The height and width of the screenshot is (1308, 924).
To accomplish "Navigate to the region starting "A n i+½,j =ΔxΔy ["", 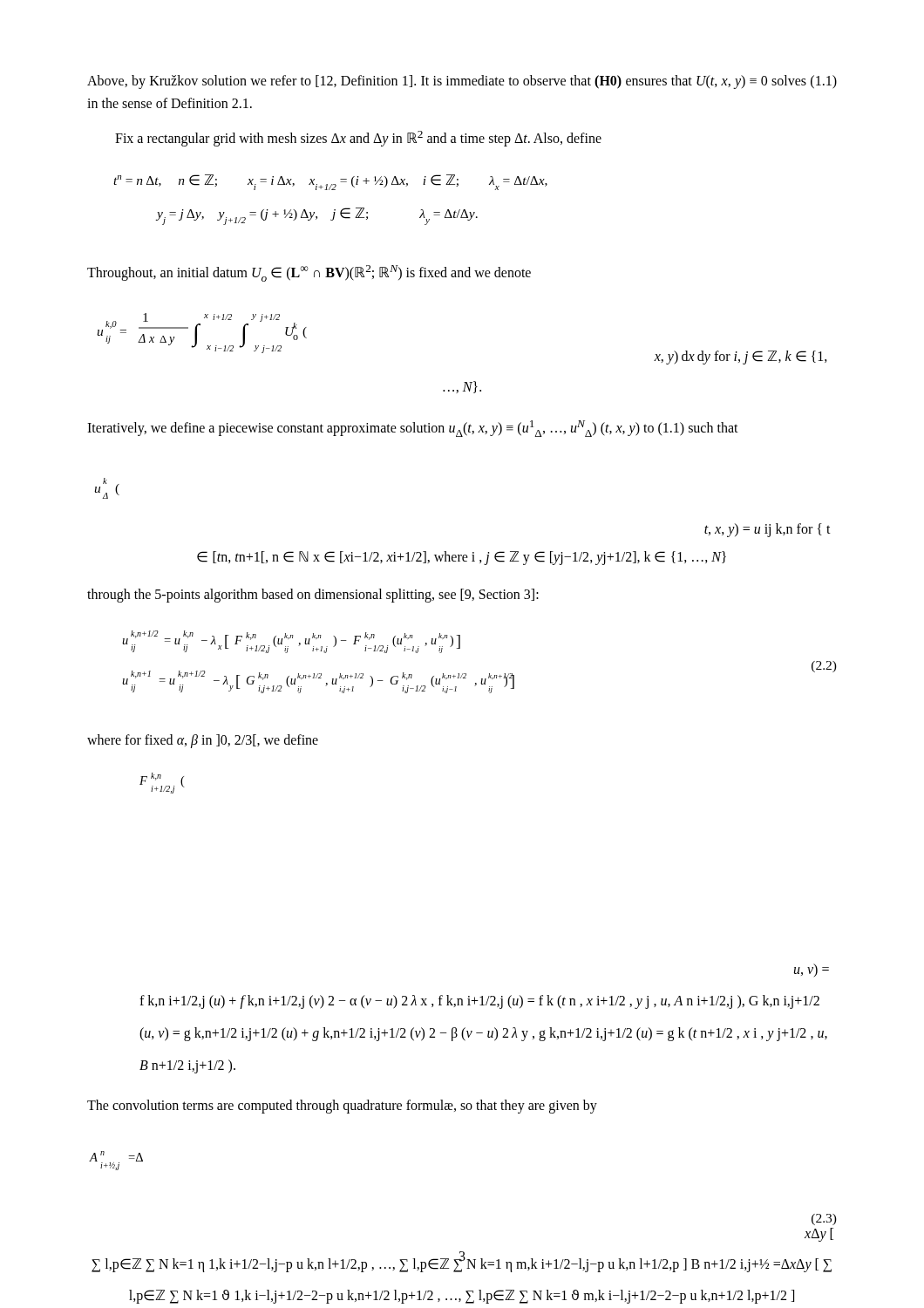I will tap(116, 1161).
